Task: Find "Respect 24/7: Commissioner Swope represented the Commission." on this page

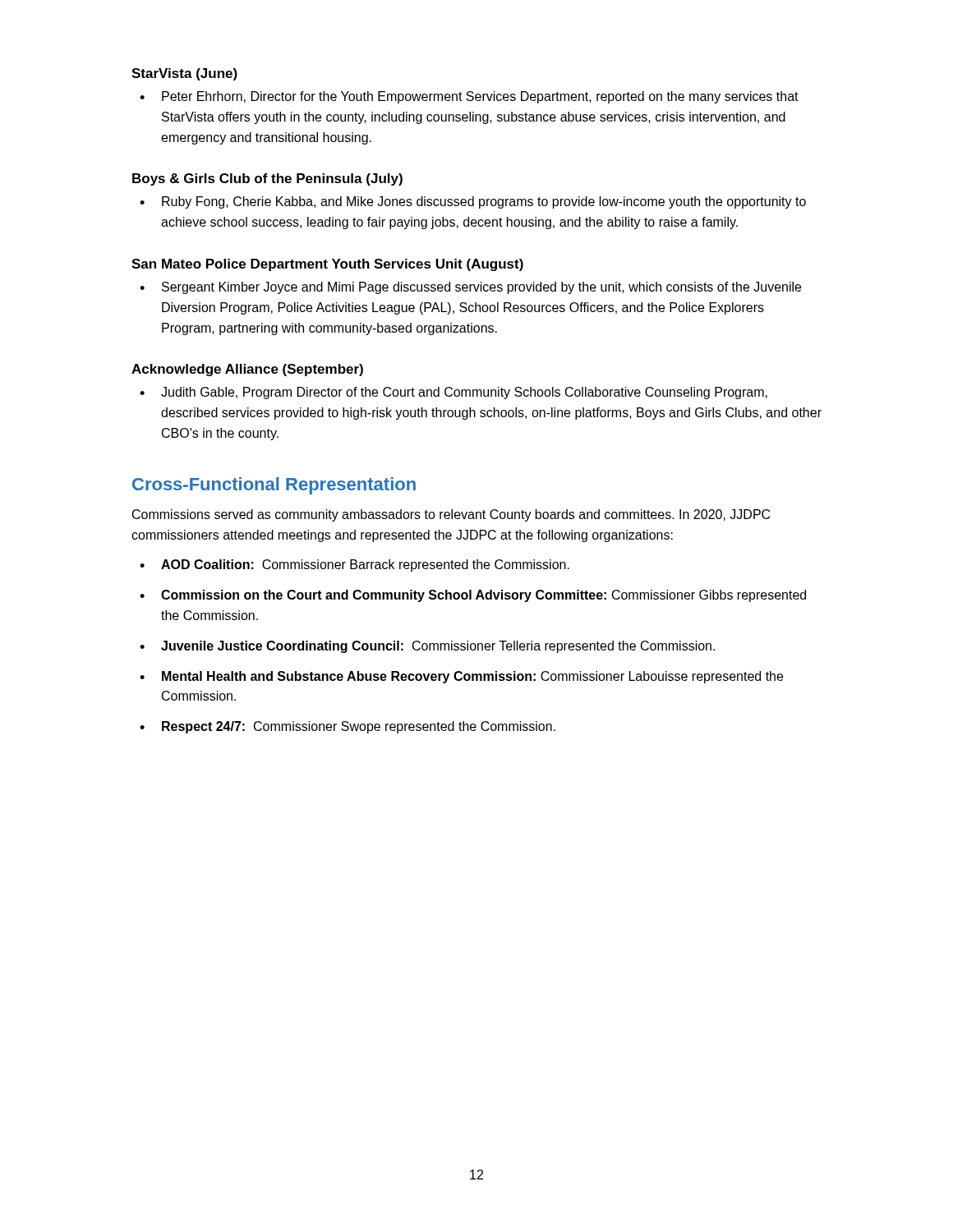Action: (x=359, y=727)
